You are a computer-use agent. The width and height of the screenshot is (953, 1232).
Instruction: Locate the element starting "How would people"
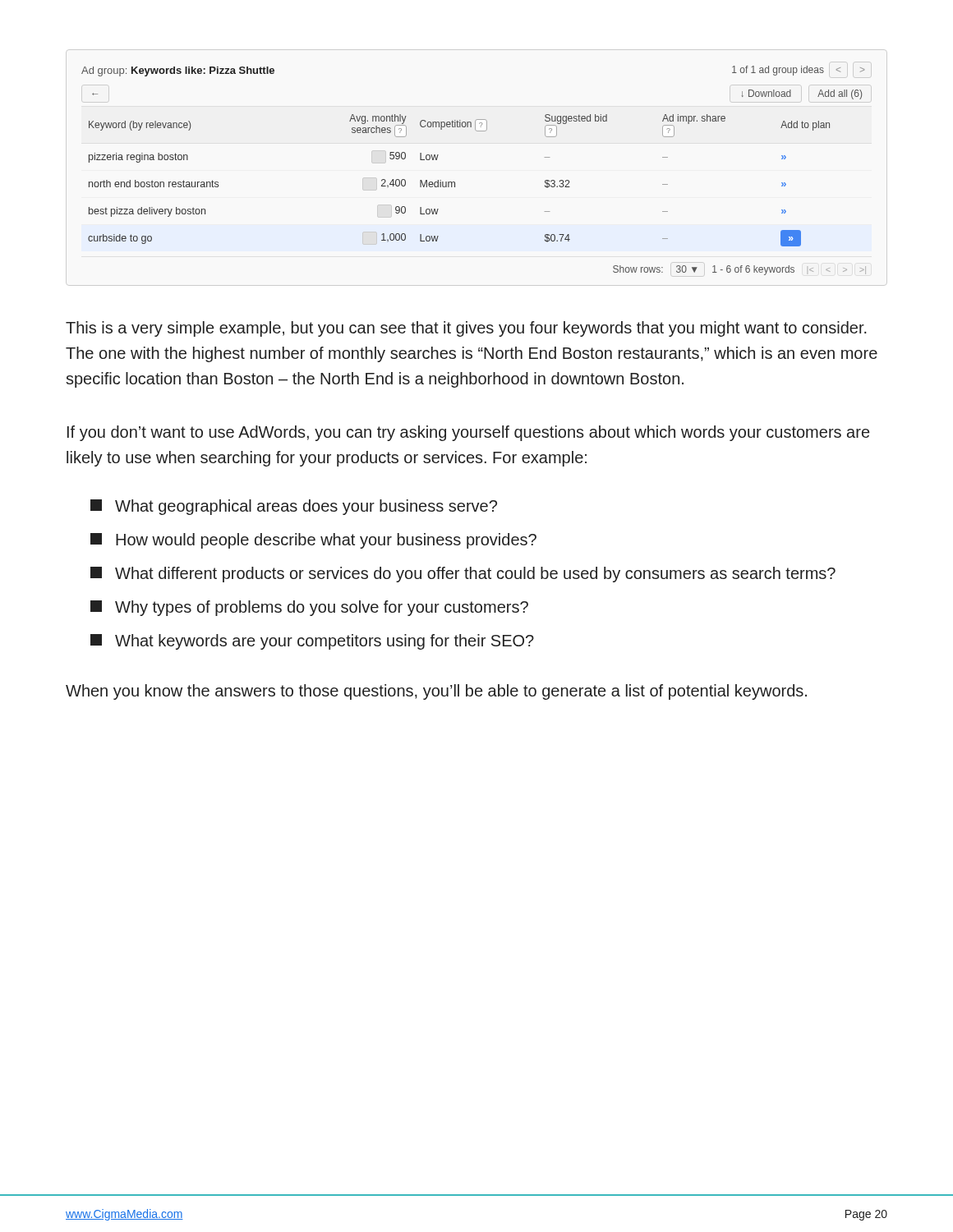click(314, 540)
